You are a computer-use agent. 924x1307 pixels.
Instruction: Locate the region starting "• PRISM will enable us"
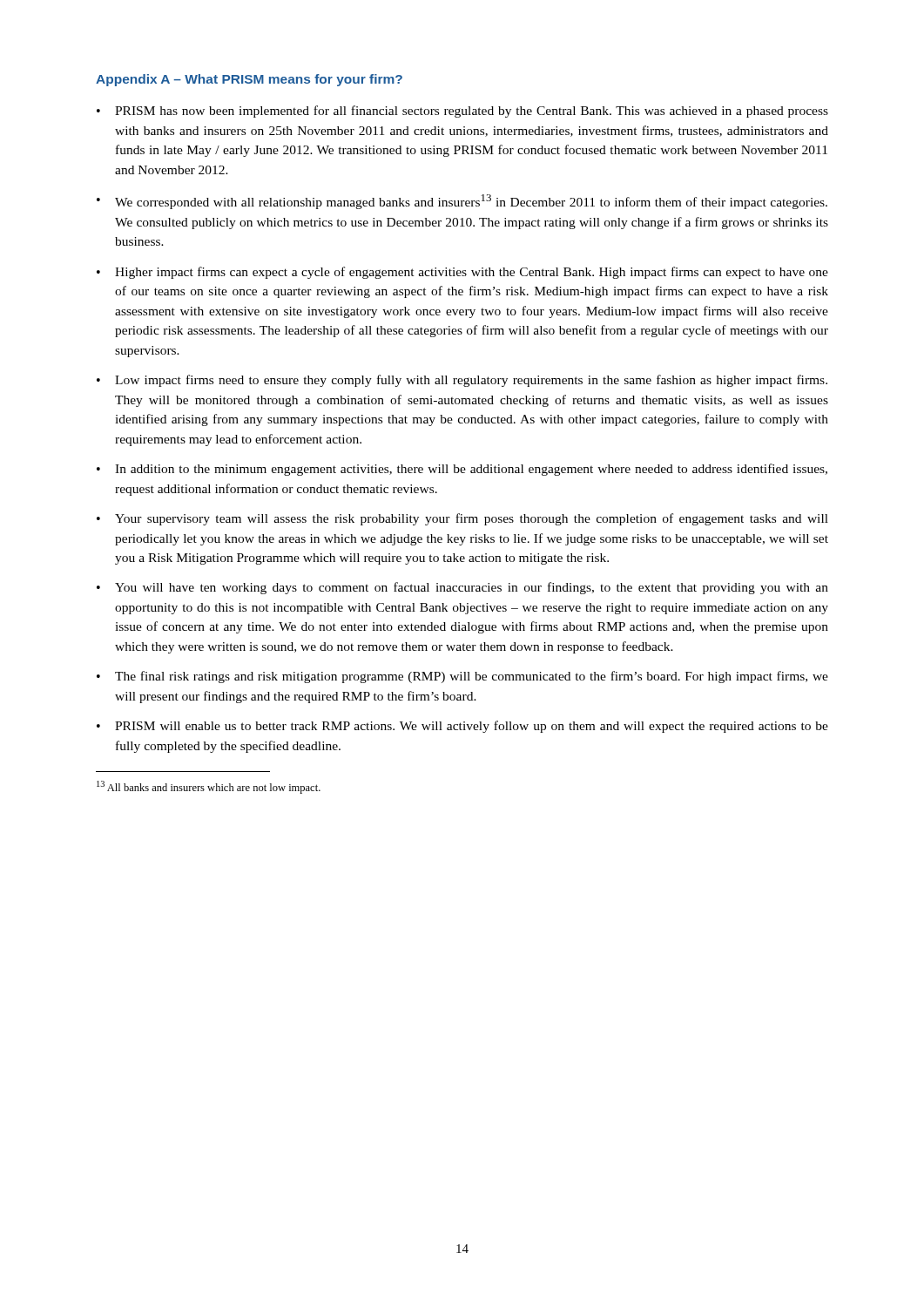point(462,736)
